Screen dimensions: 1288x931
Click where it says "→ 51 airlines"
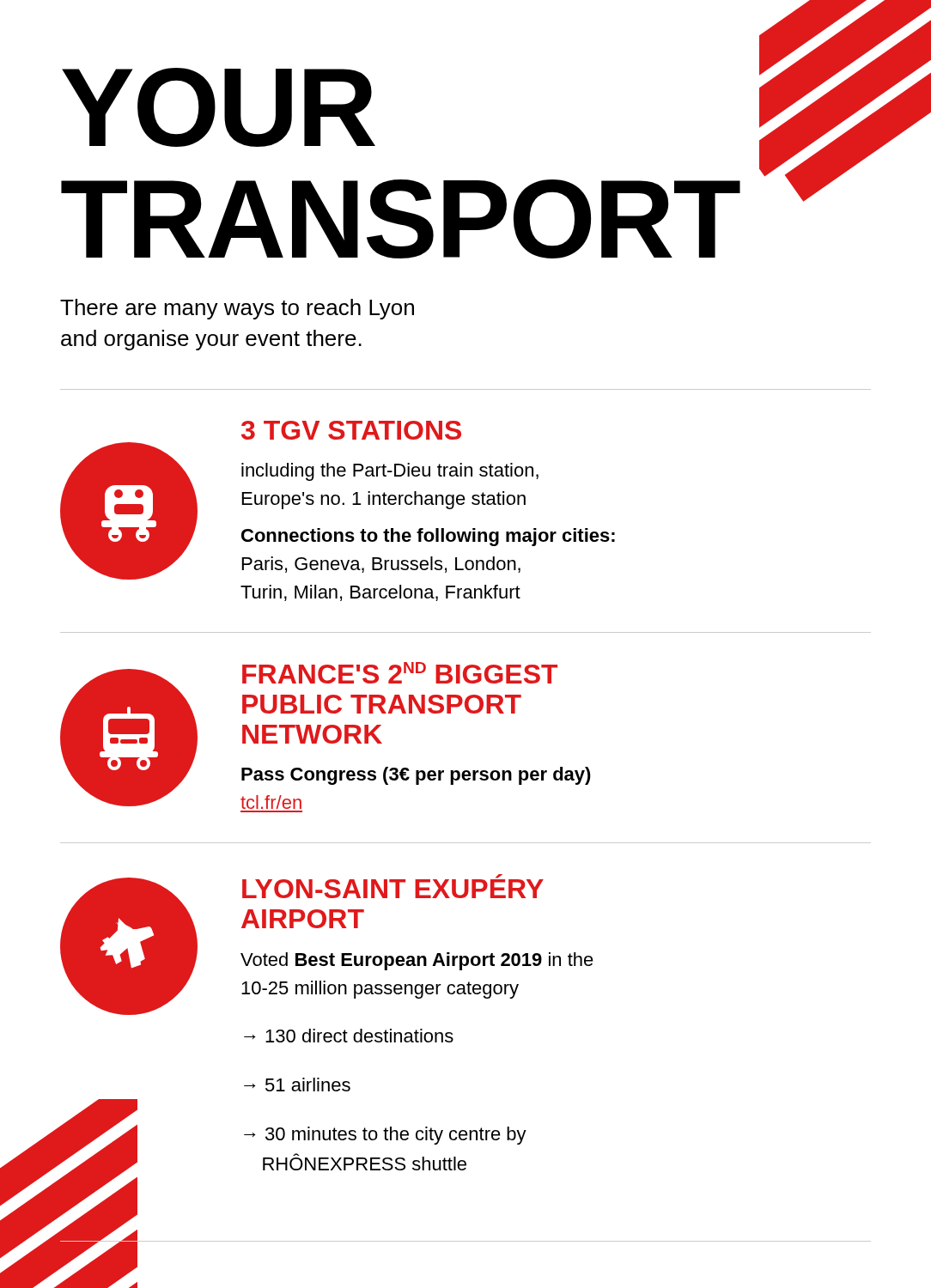pos(297,1084)
